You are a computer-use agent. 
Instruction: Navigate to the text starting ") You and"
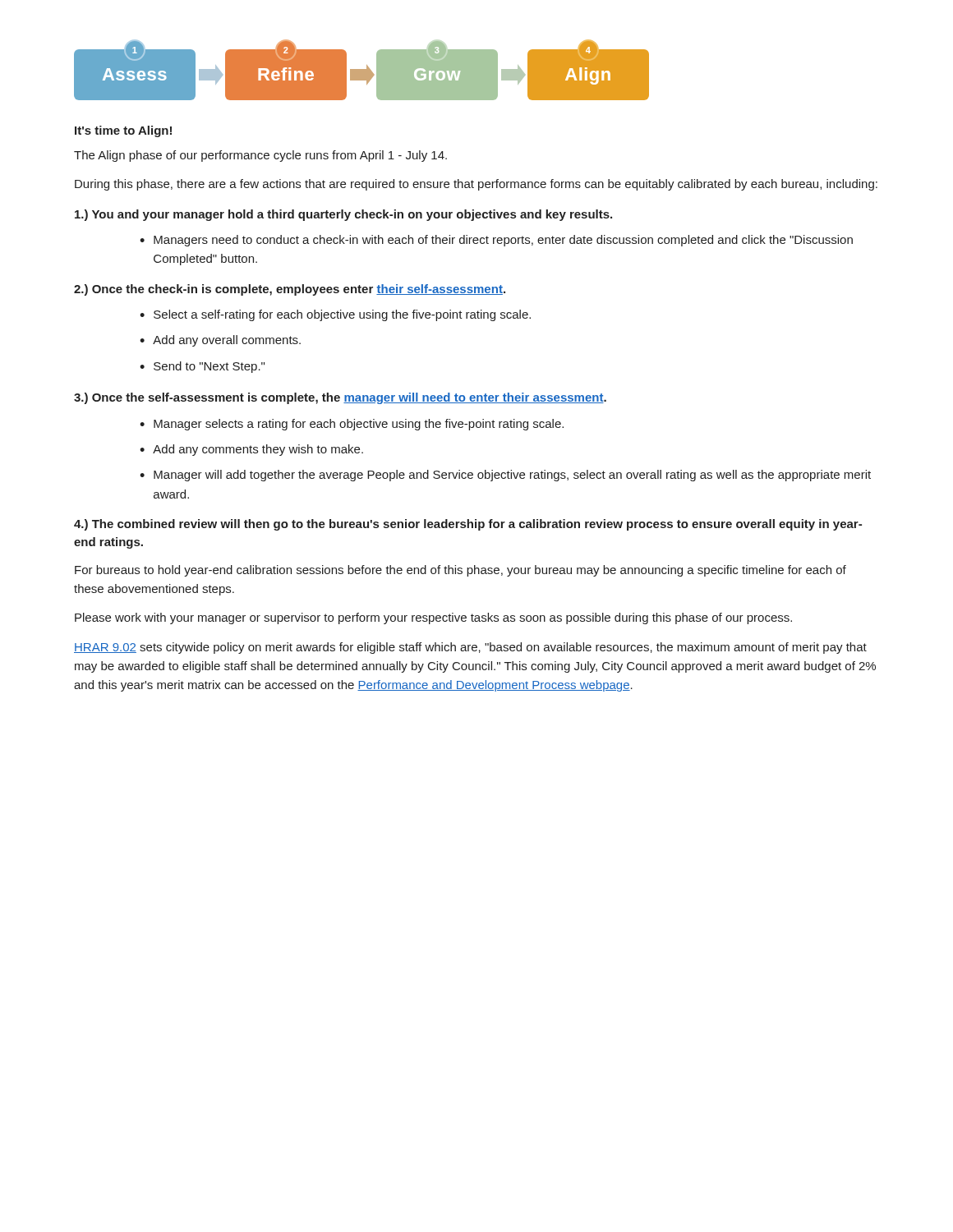(344, 214)
